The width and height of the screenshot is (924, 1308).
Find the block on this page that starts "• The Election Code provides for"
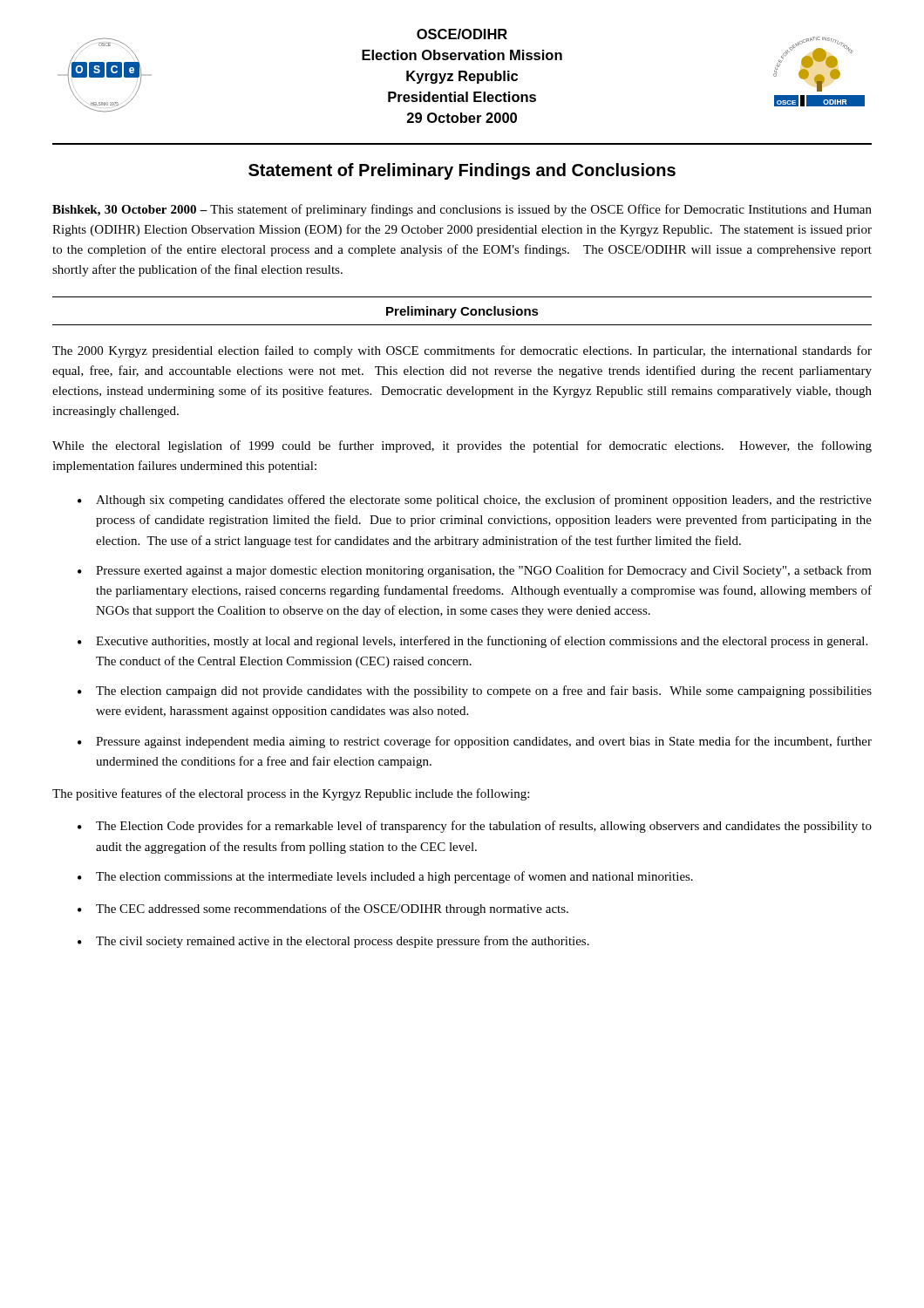(474, 837)
